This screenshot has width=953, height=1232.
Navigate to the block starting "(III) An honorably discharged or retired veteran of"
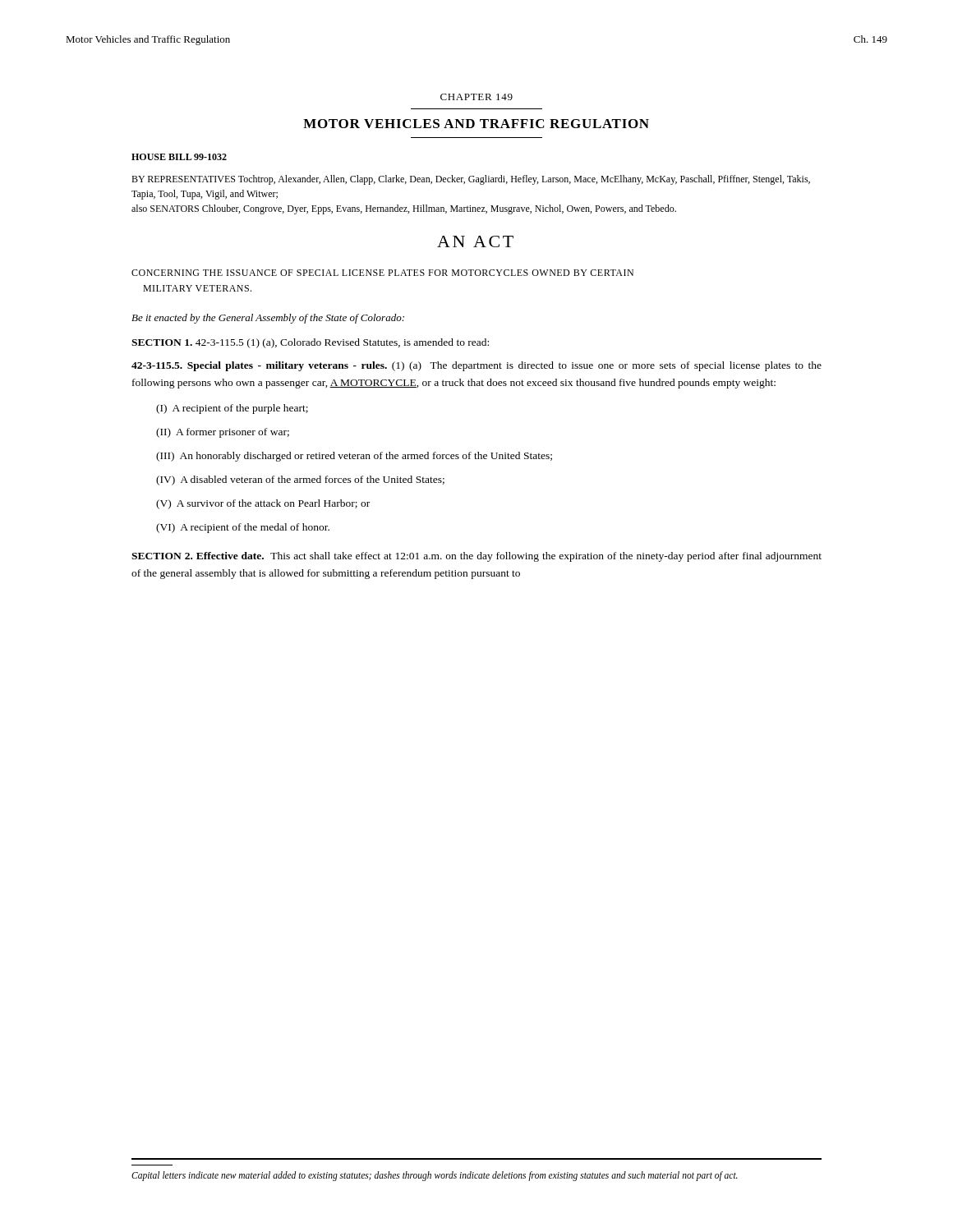[x=354, y=455]
